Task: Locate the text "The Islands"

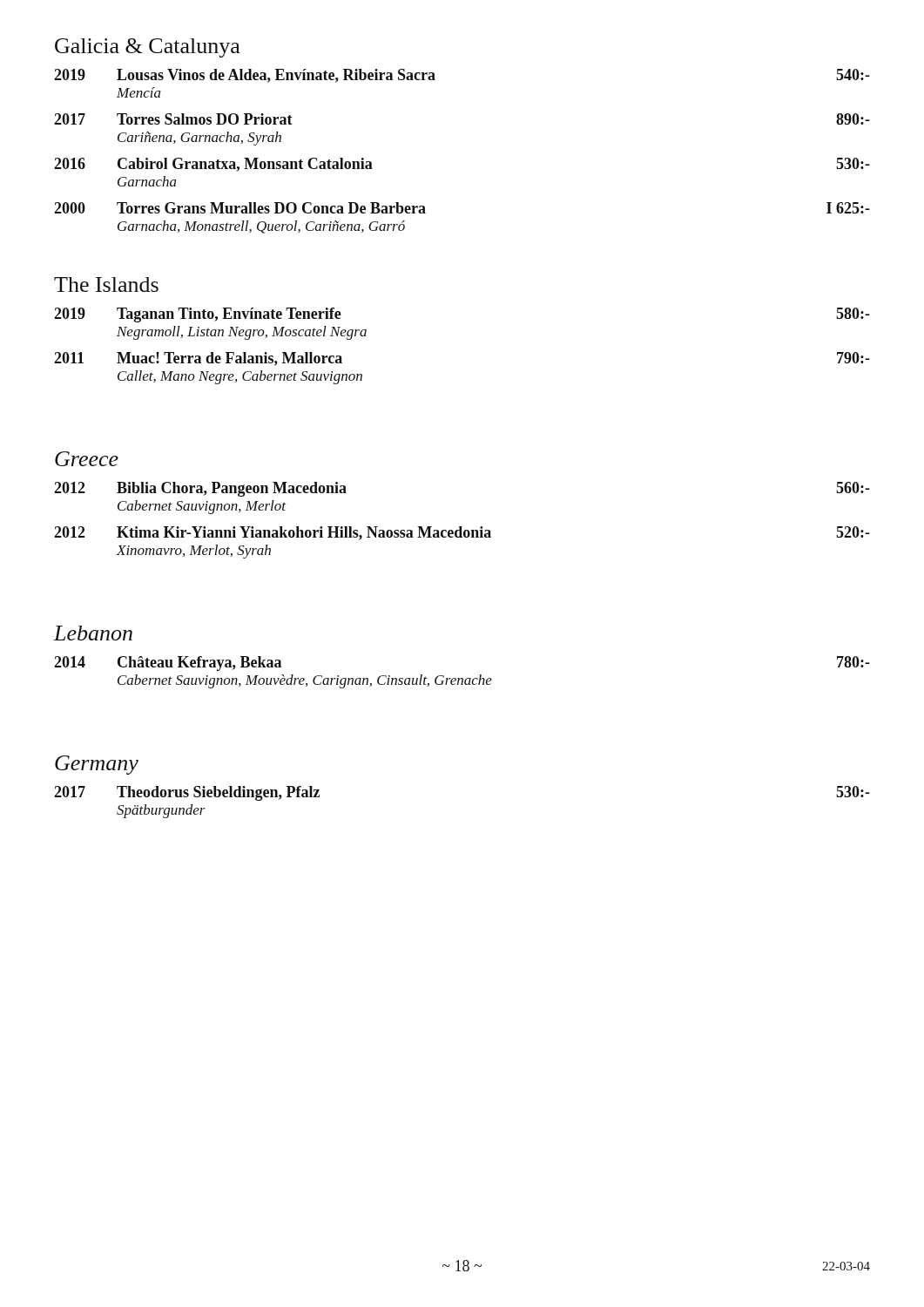Action: coord(106,284)
